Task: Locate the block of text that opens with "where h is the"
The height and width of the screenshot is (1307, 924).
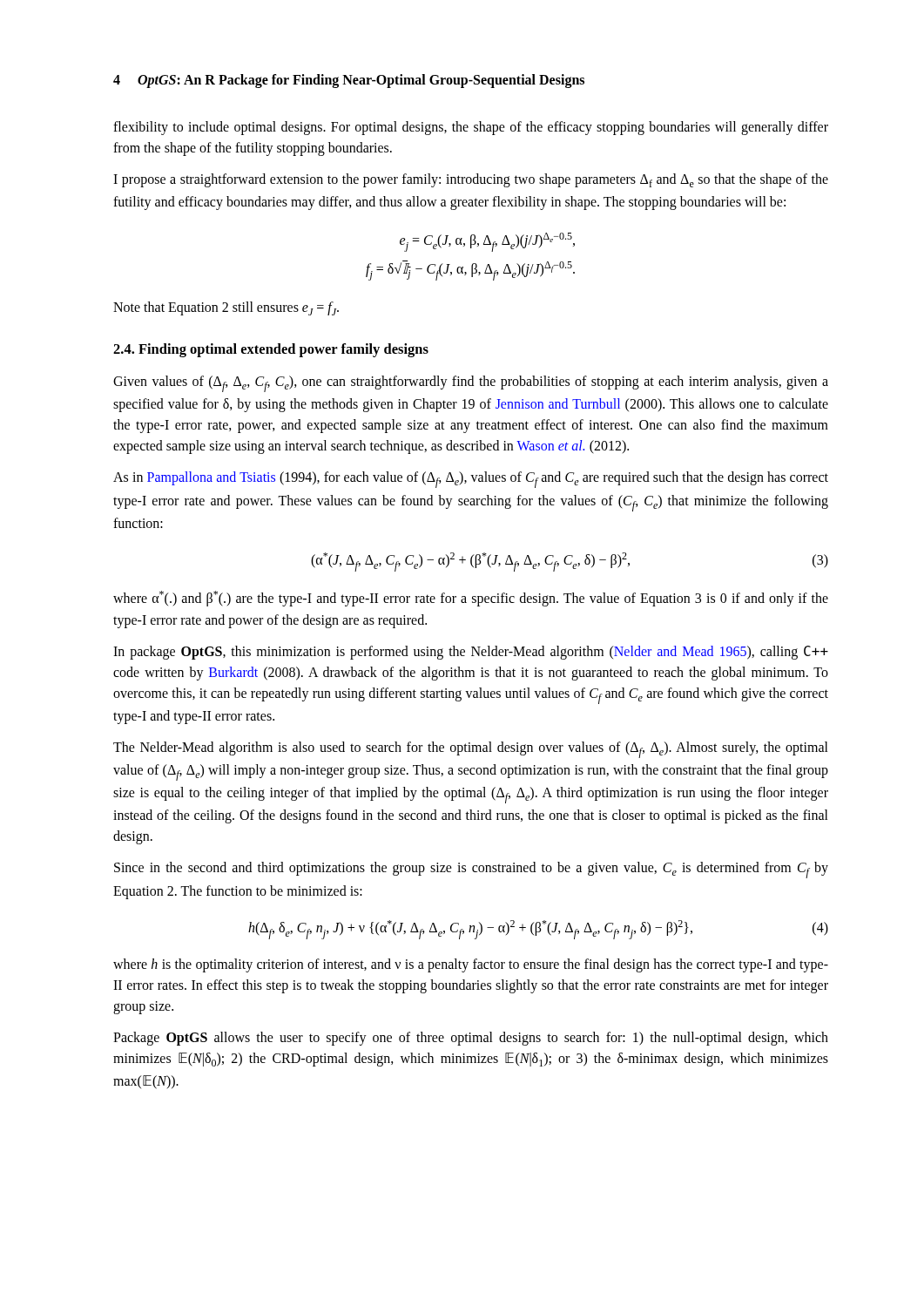Action: 471,985
